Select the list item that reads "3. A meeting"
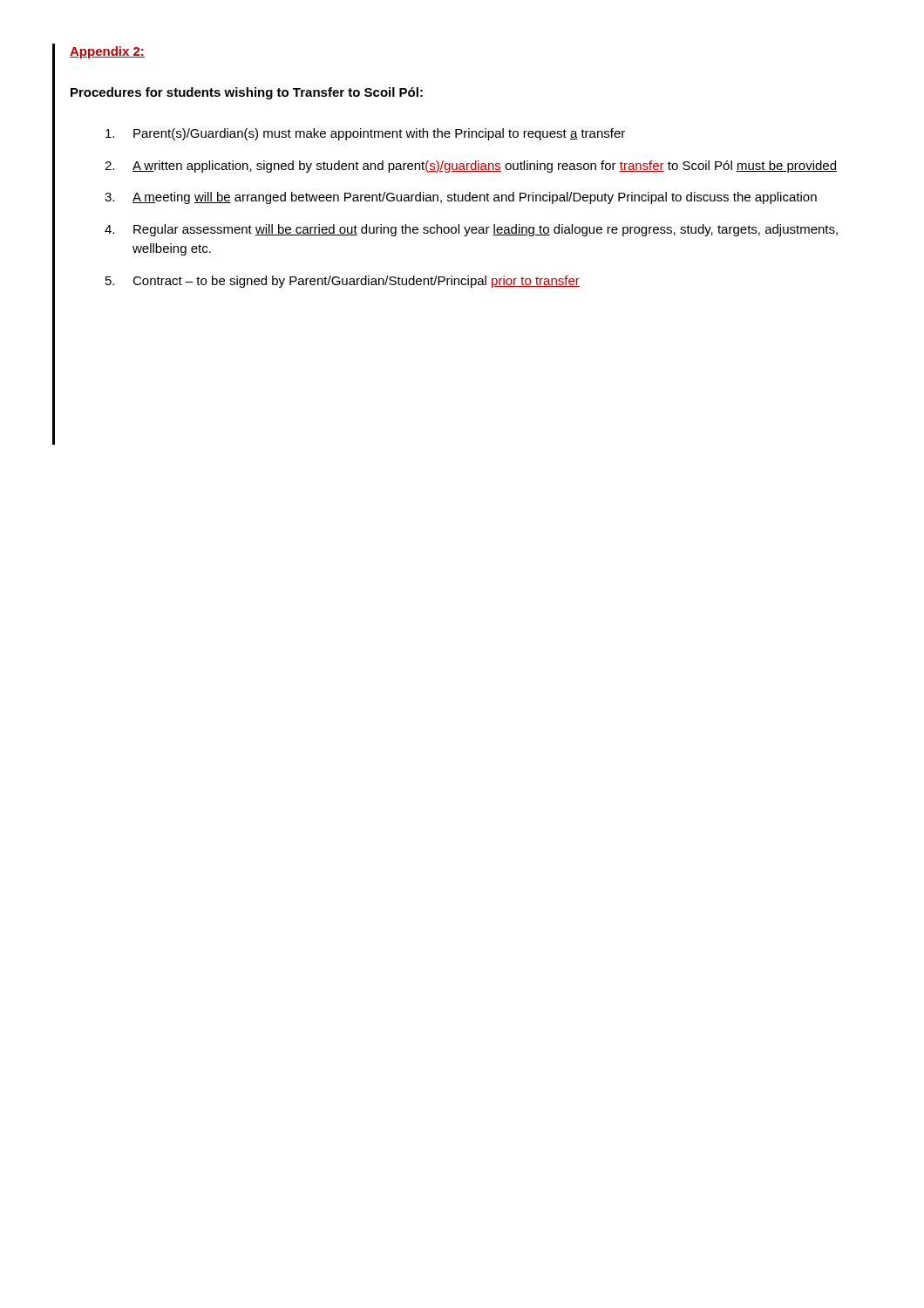This screenshot has height=1308, width=924. click(x=488, y=197)
